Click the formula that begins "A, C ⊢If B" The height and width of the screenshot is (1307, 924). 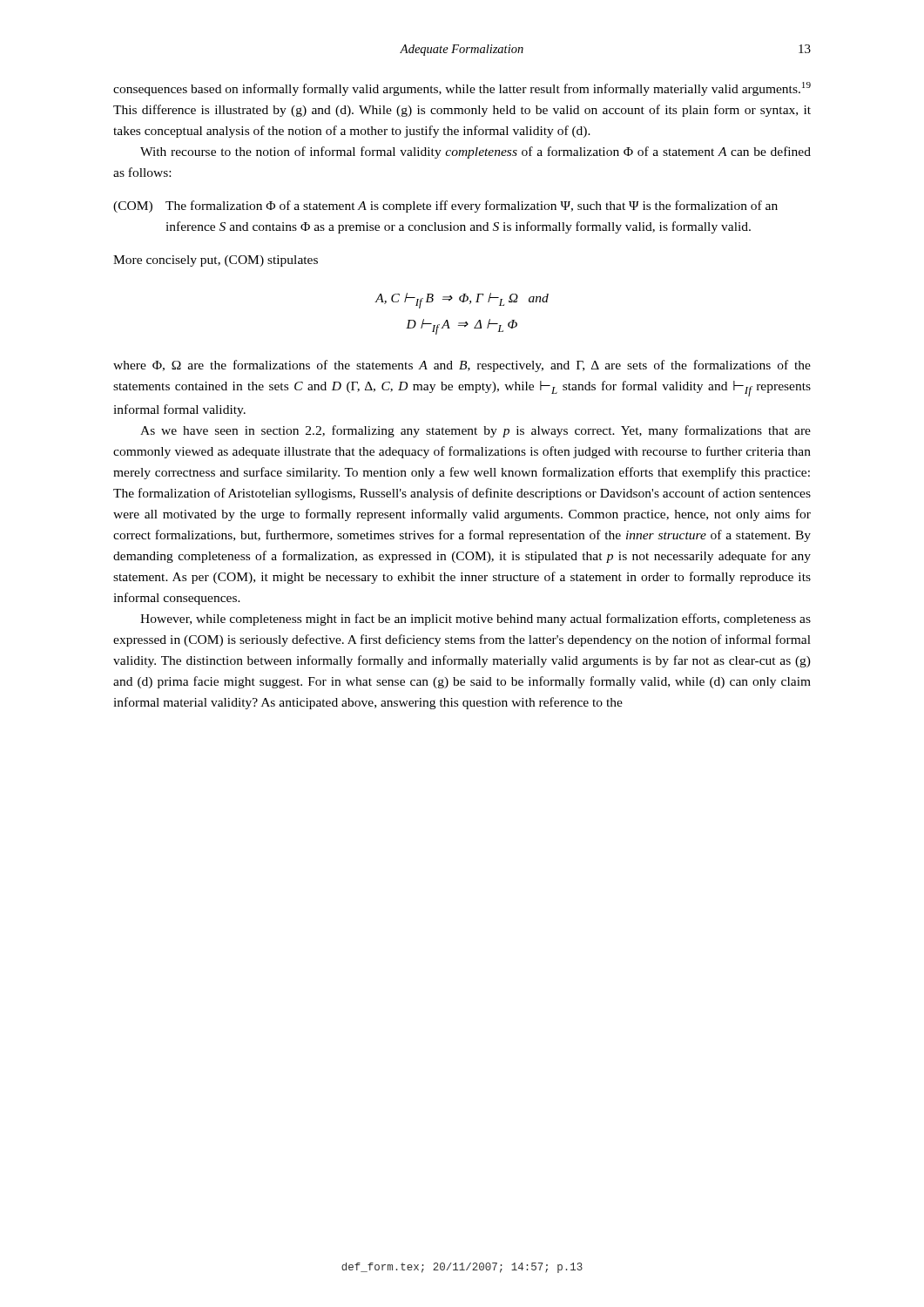coord(462,312)
